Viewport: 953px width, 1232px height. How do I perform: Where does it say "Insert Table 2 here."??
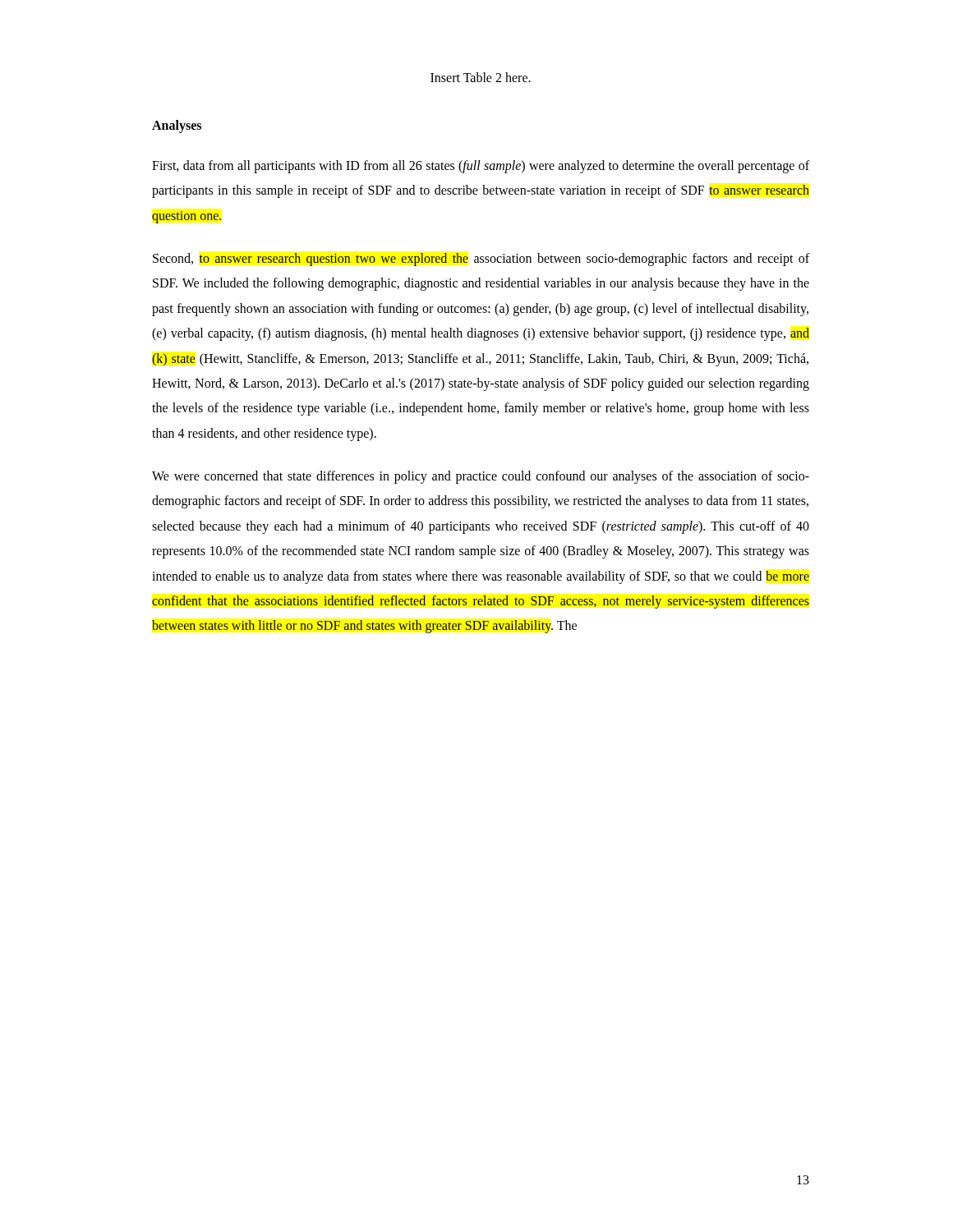coord(481,78)
